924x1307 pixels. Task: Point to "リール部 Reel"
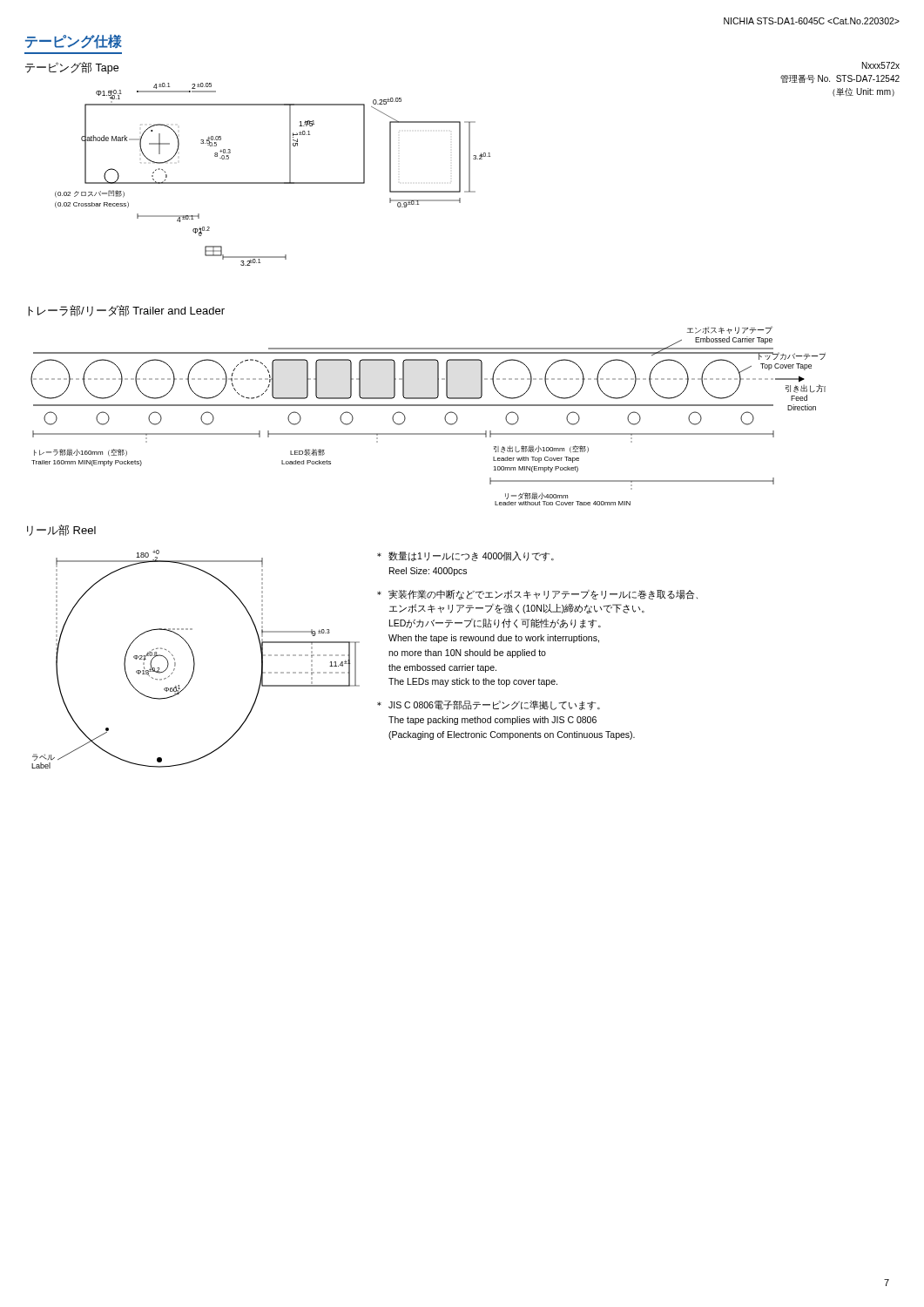60,530
